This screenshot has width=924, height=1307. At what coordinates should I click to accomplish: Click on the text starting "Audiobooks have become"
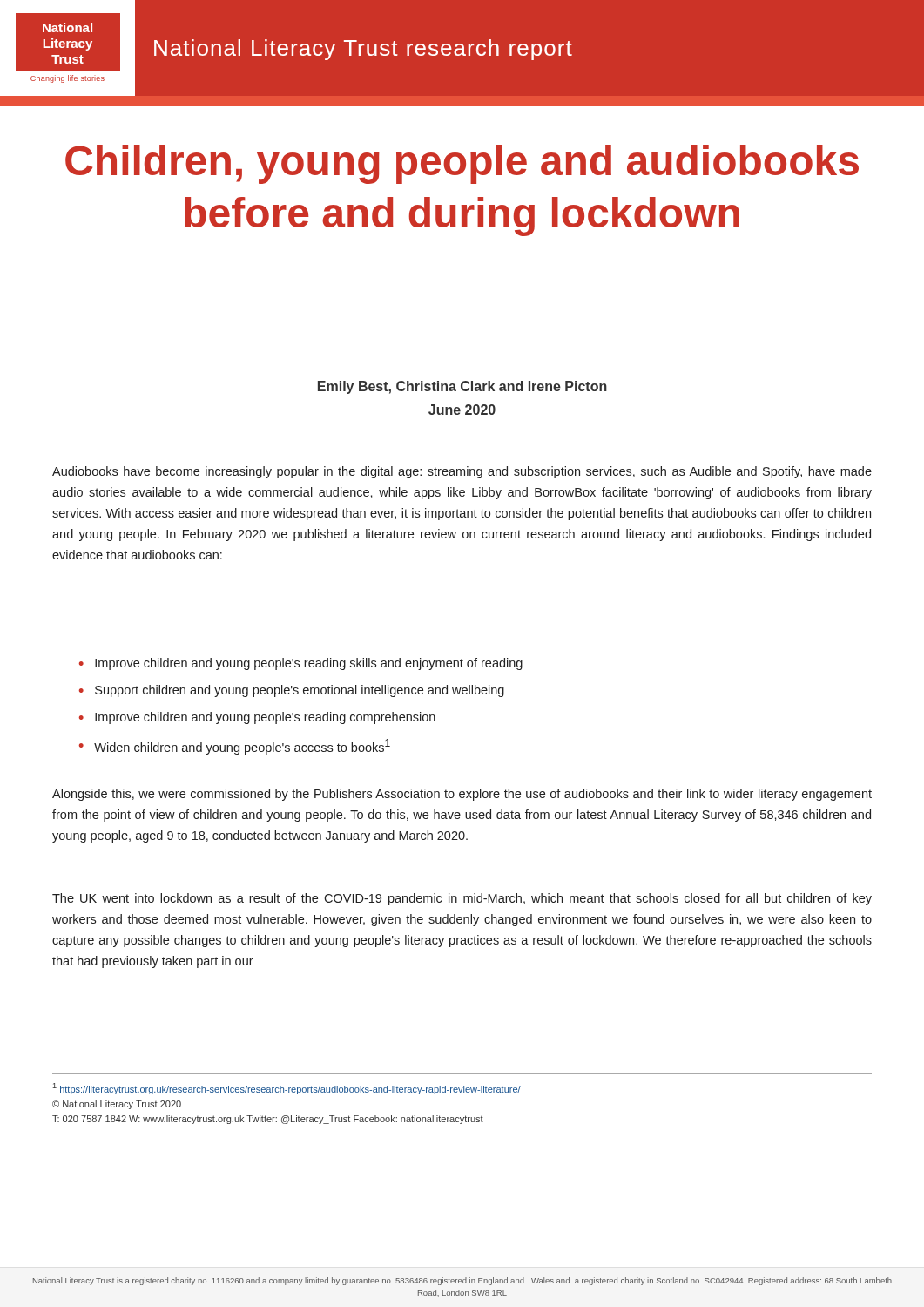click(462, 513)
